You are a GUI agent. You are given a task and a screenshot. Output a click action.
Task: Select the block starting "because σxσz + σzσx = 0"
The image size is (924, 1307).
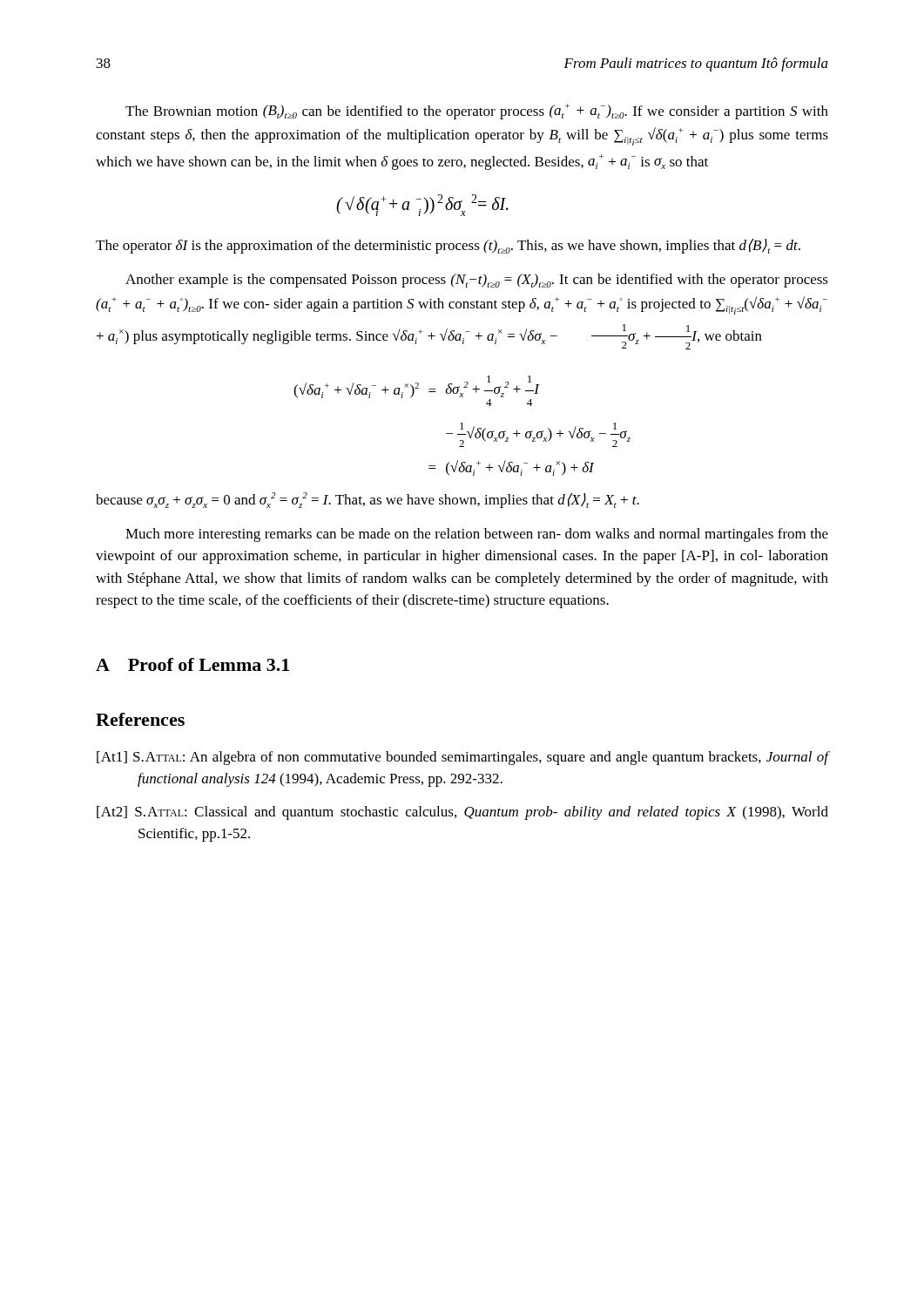(462, 550)
